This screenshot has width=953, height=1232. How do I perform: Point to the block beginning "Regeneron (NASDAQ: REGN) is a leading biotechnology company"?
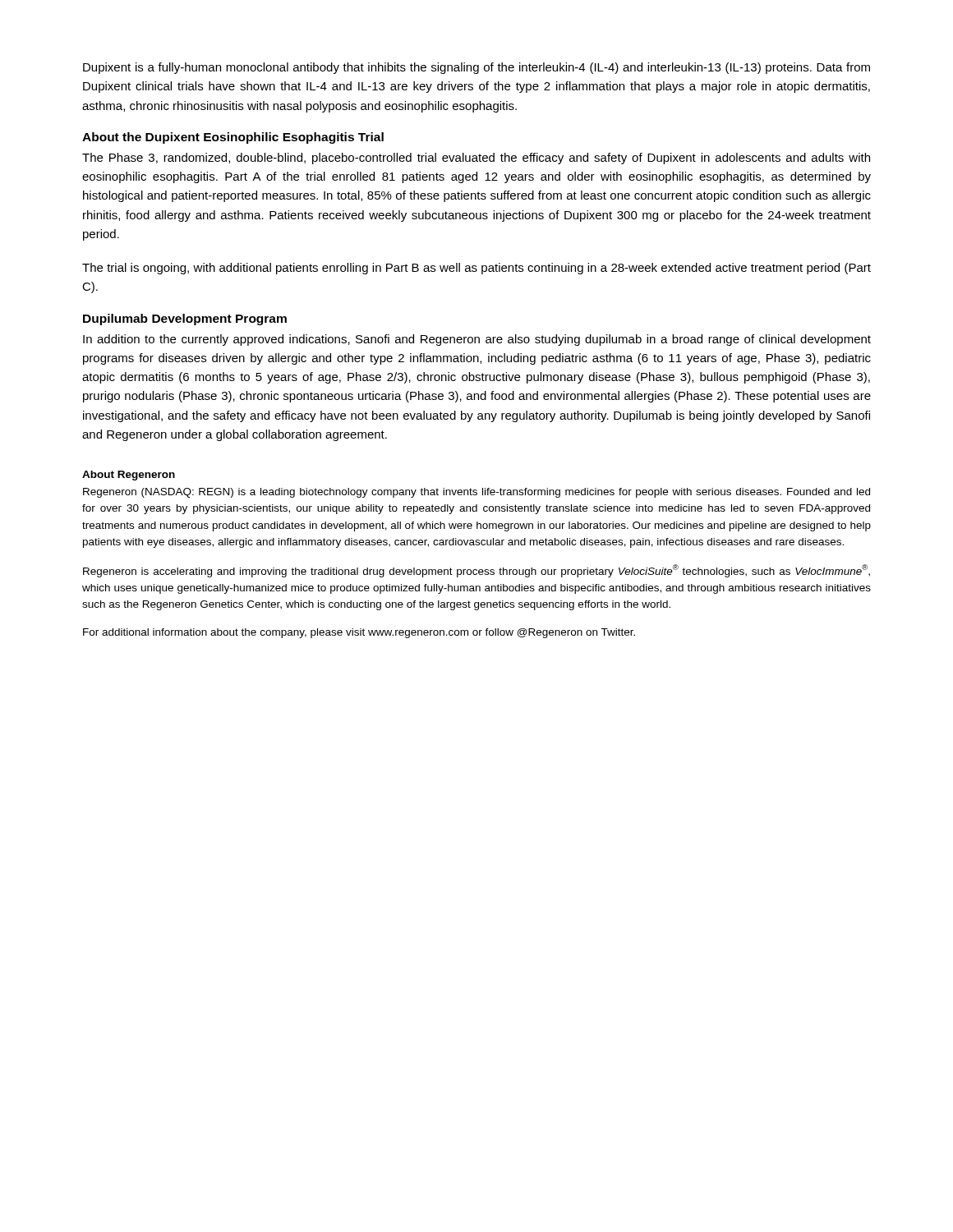pos(476,517)
